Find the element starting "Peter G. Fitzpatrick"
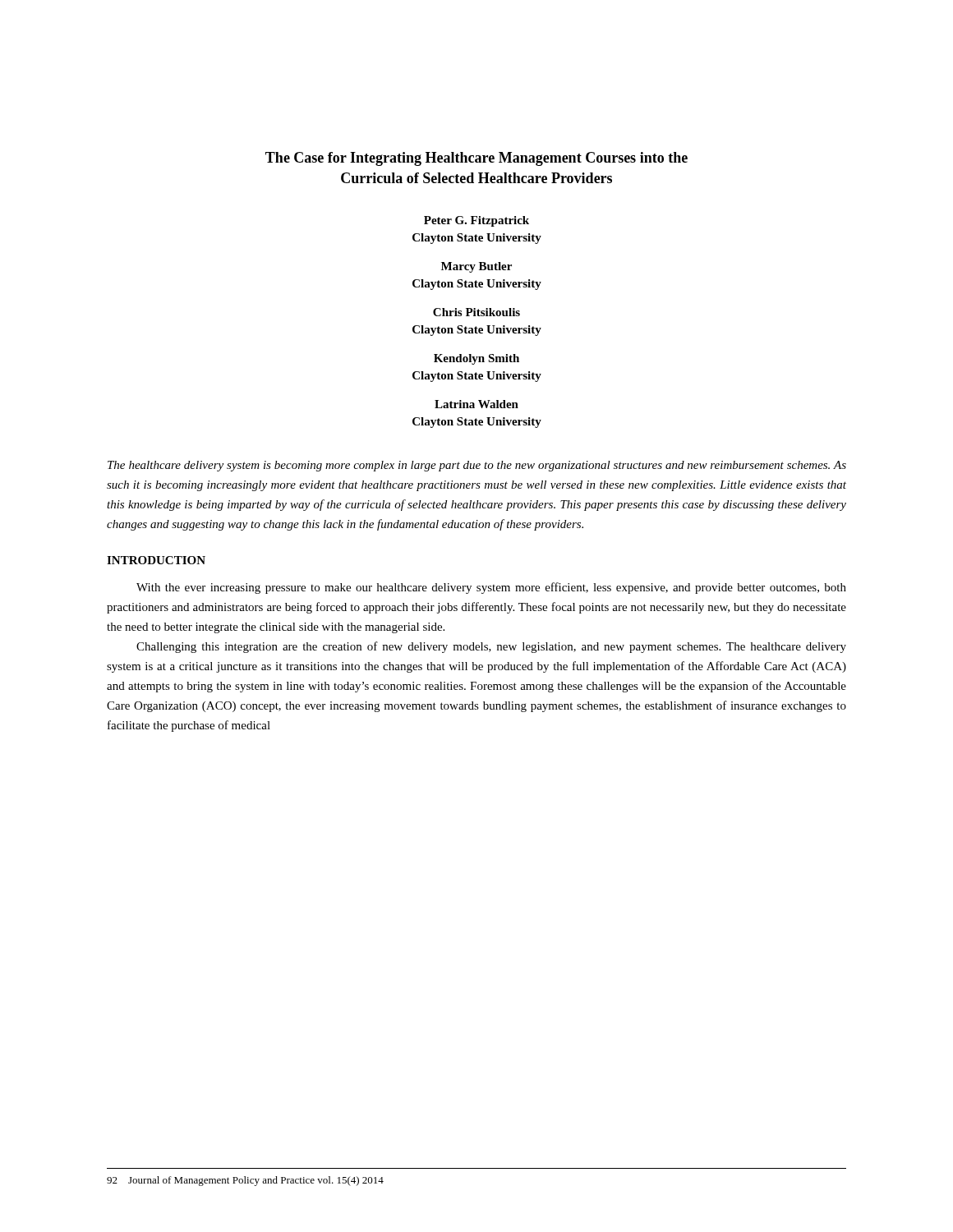Screen dimensions: 1232x953 coord(476,321)
